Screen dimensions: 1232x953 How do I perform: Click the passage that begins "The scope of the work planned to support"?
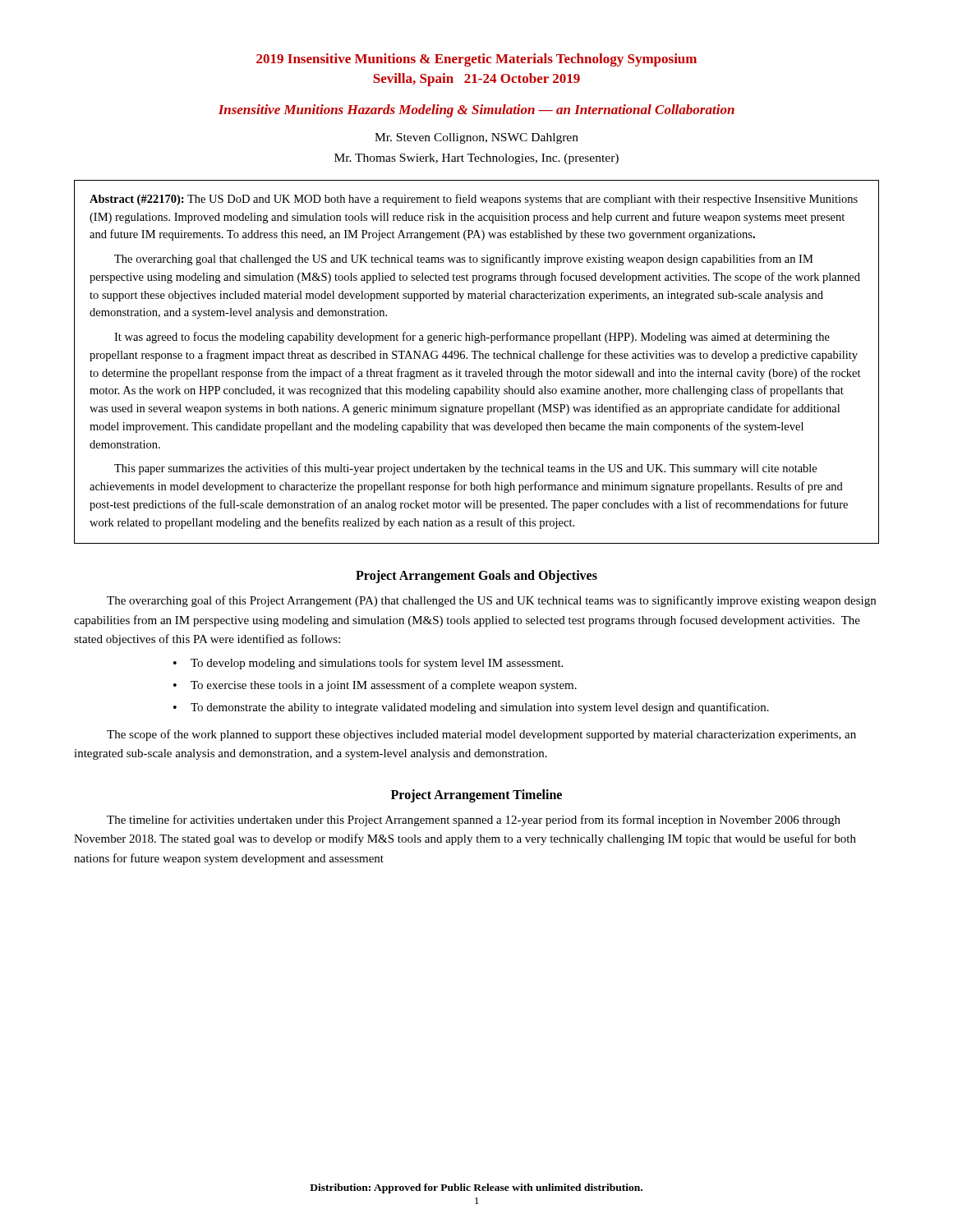pyautogui.click(x=465, y=744)
